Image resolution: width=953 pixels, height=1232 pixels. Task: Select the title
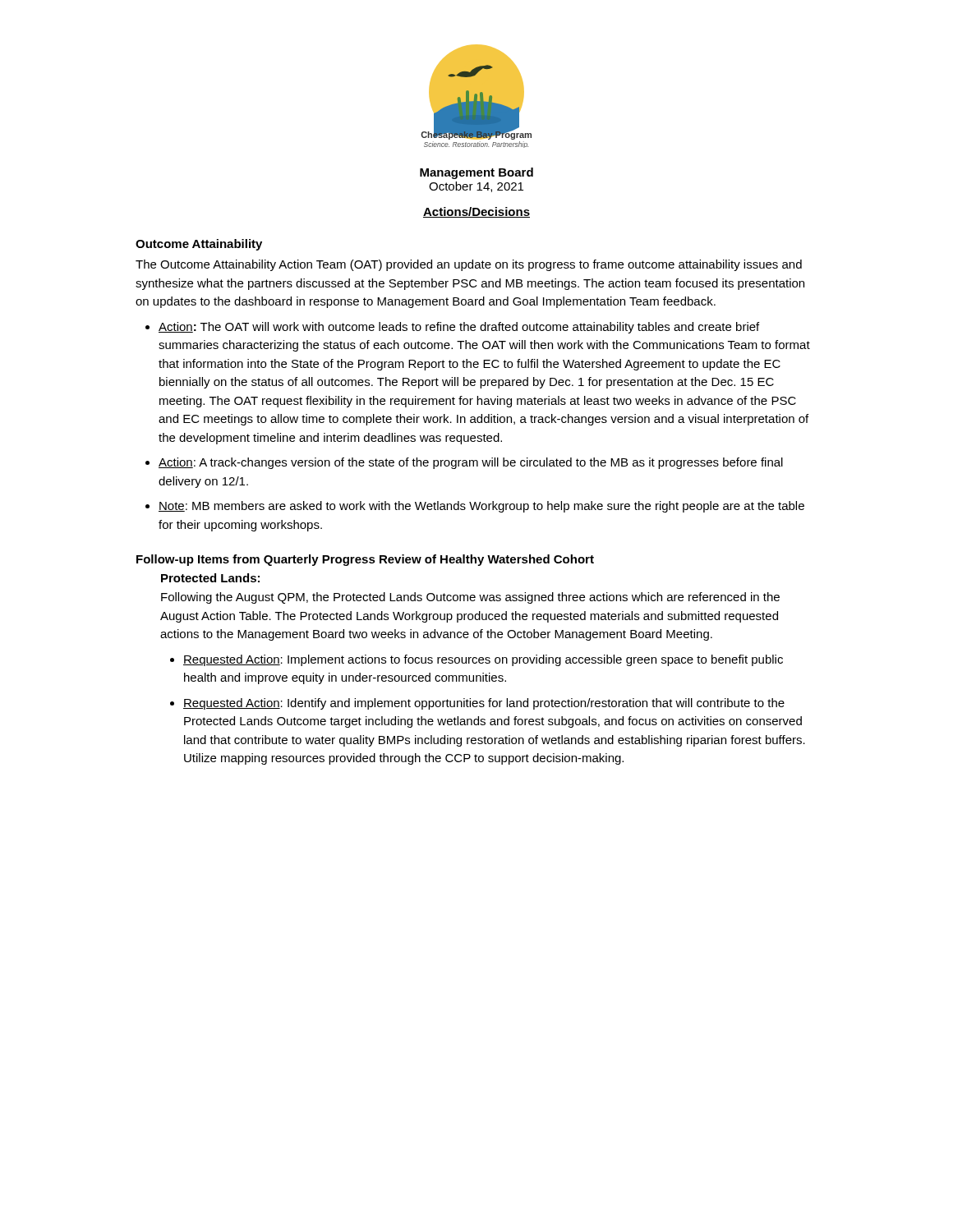click(x=476, y=179)
